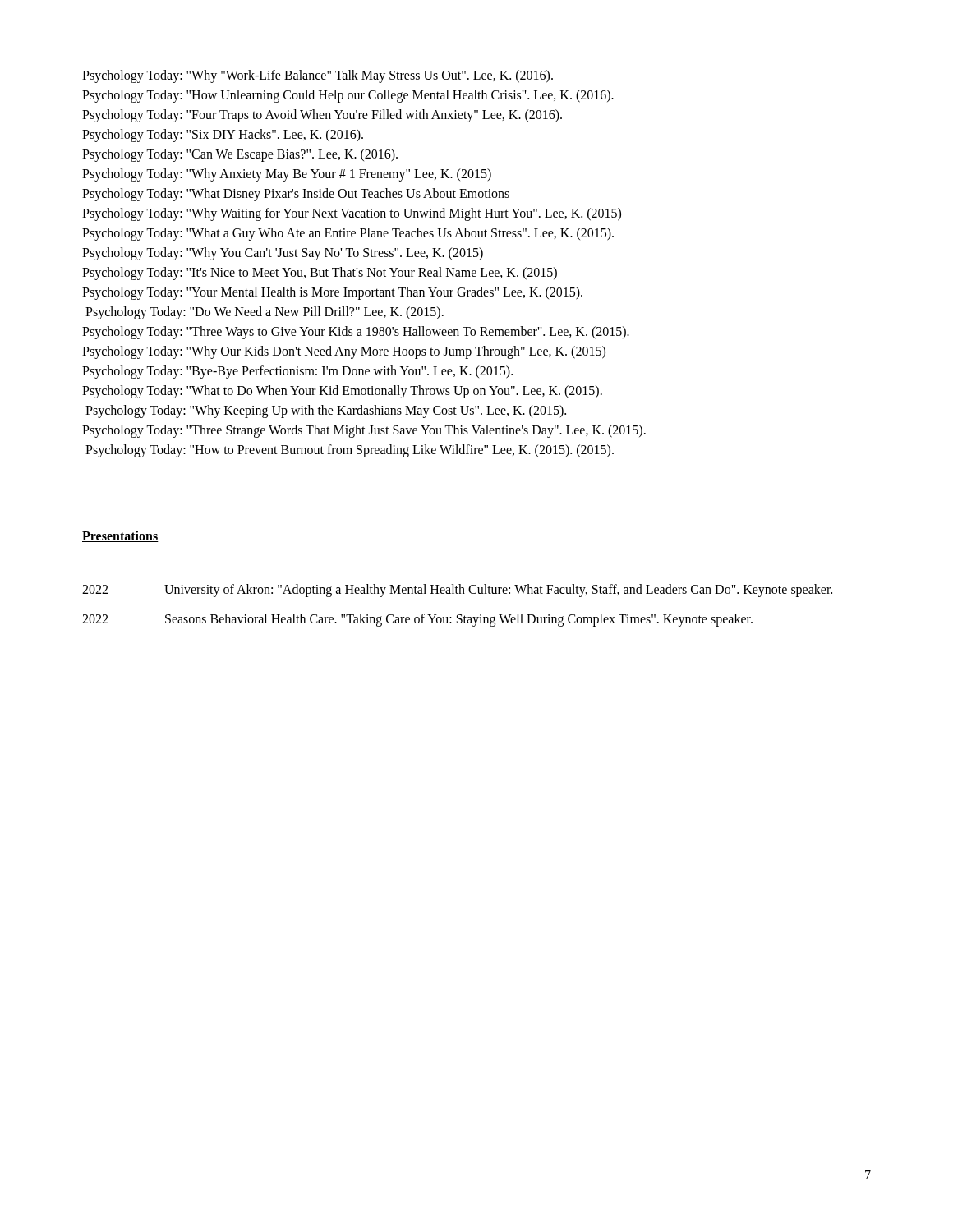This screenshot has width=953, height=1232.
Task: Click the section header
Action: point(120,536)
